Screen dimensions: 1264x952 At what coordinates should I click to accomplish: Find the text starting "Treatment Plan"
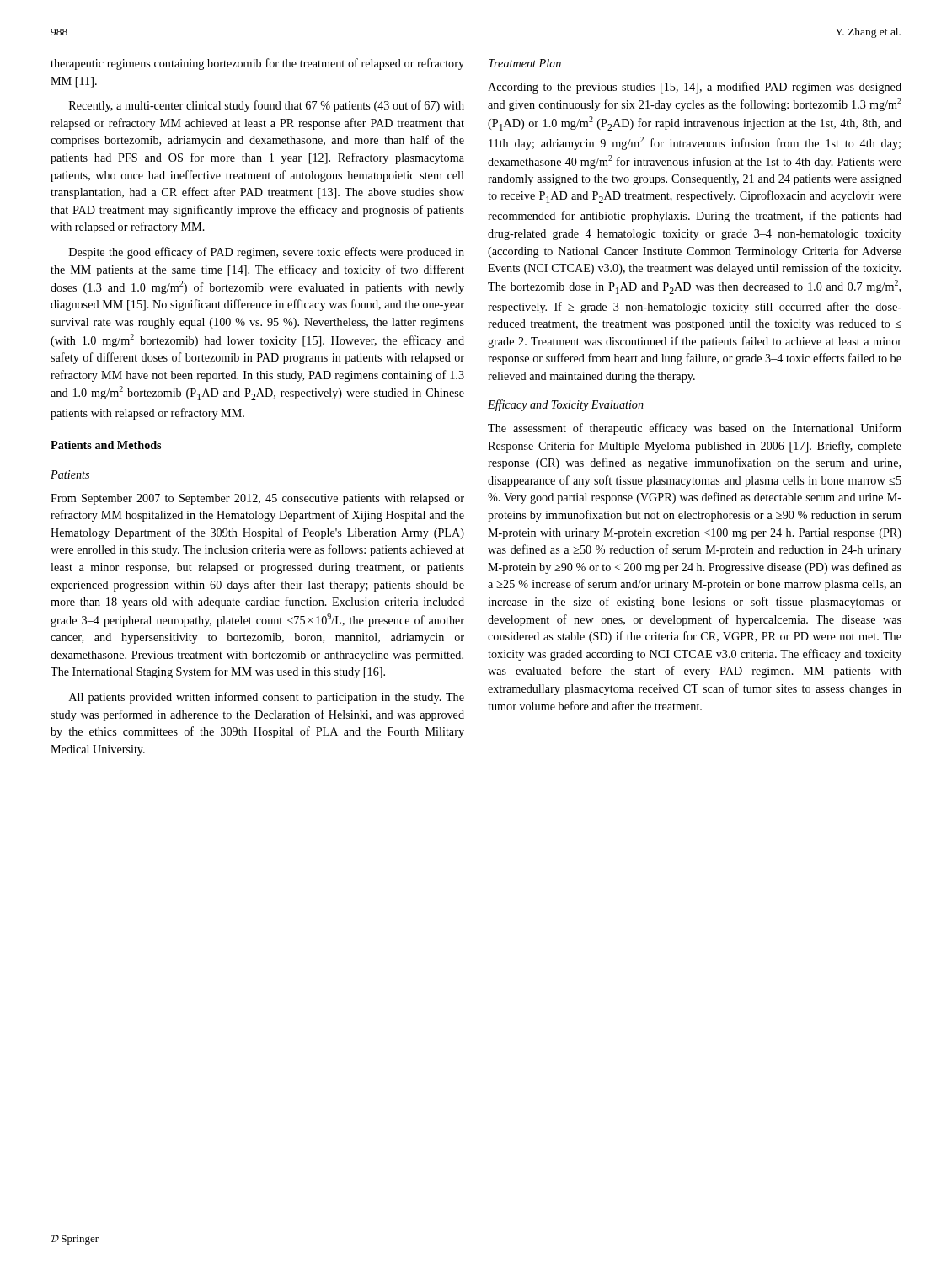525,63
